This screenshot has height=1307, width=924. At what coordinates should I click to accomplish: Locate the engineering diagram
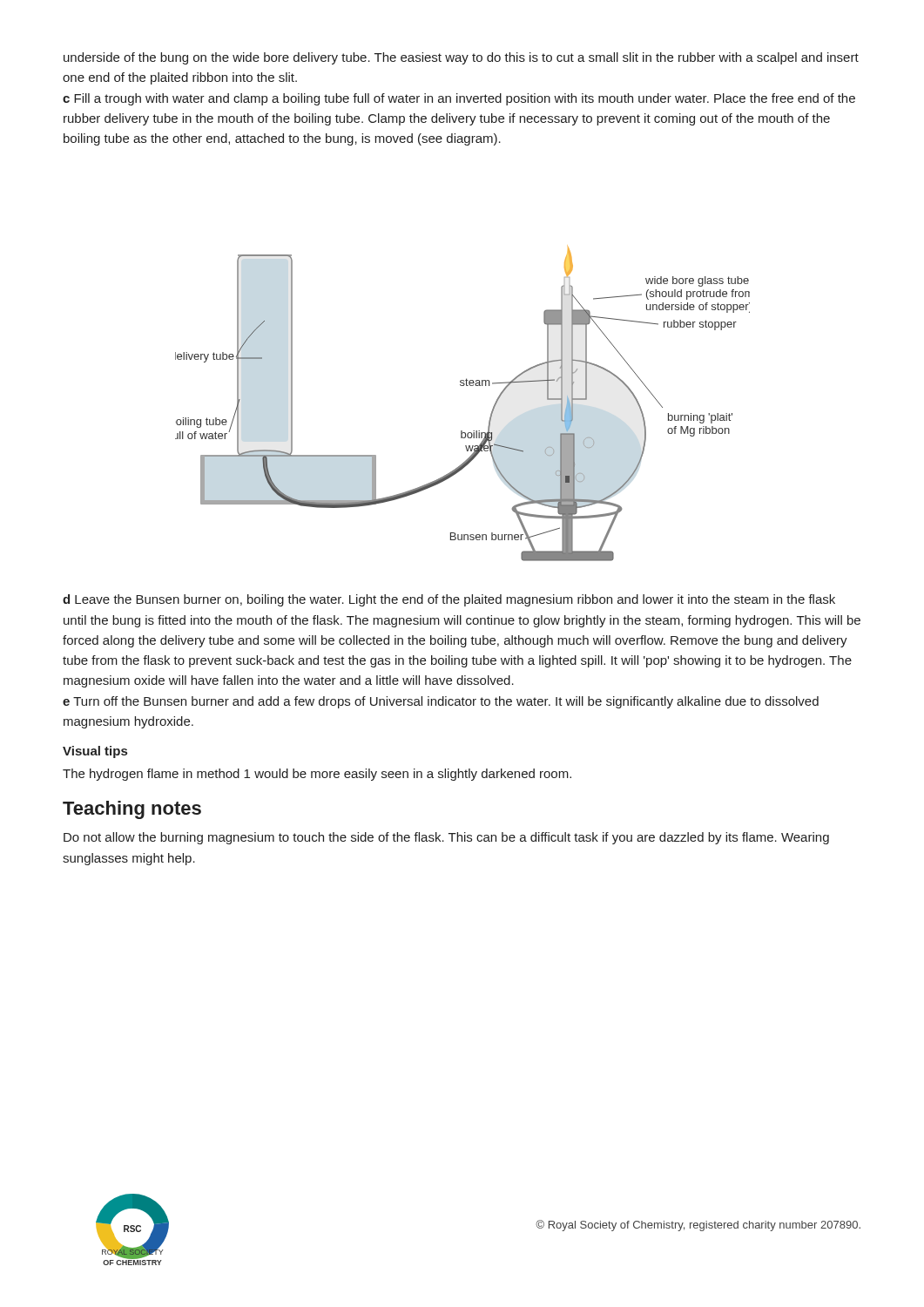click(x=462, y=373)
